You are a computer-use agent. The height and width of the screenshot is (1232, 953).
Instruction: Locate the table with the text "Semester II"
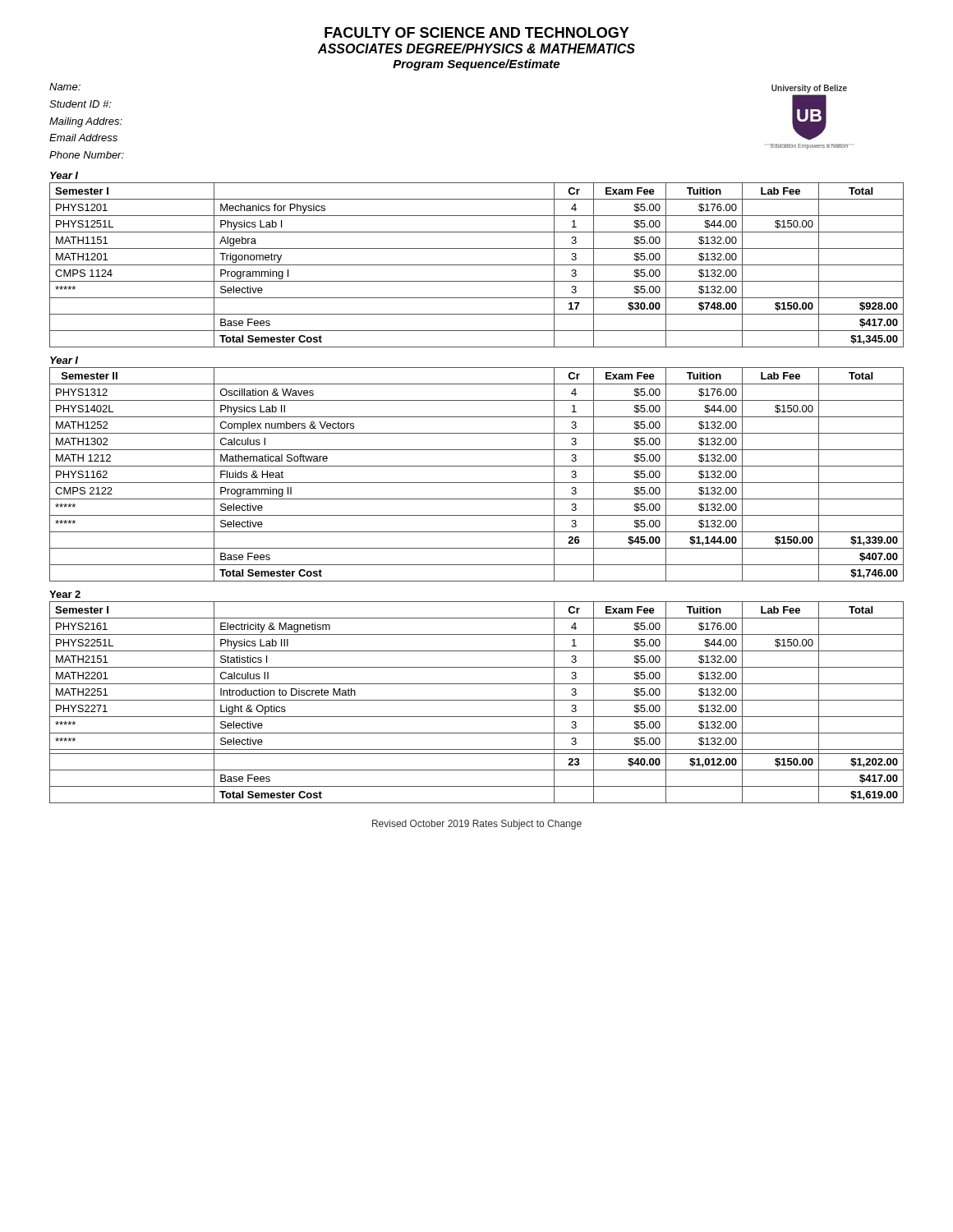point(476,474)
